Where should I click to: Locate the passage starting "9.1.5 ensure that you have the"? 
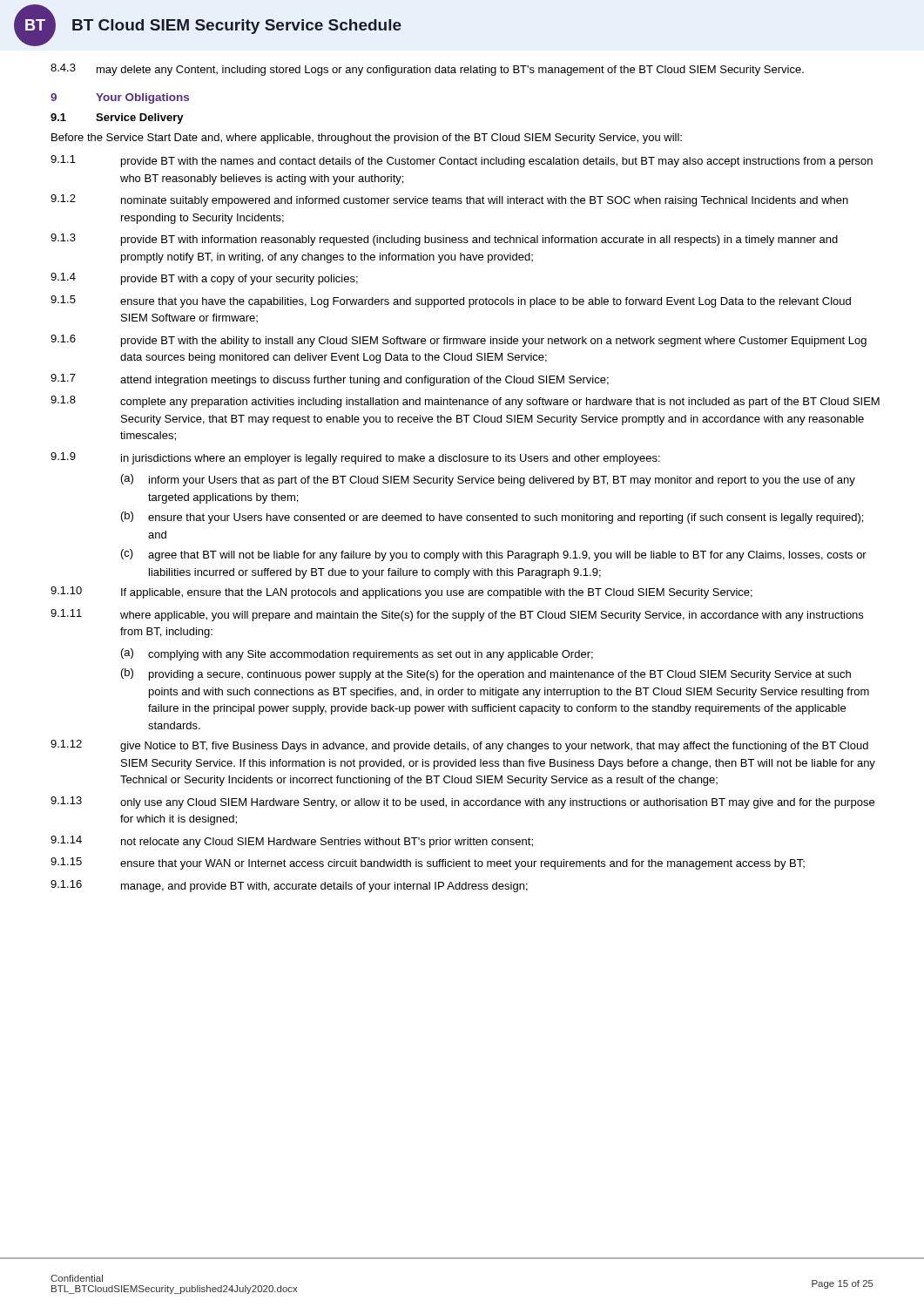tap(466, 309)
